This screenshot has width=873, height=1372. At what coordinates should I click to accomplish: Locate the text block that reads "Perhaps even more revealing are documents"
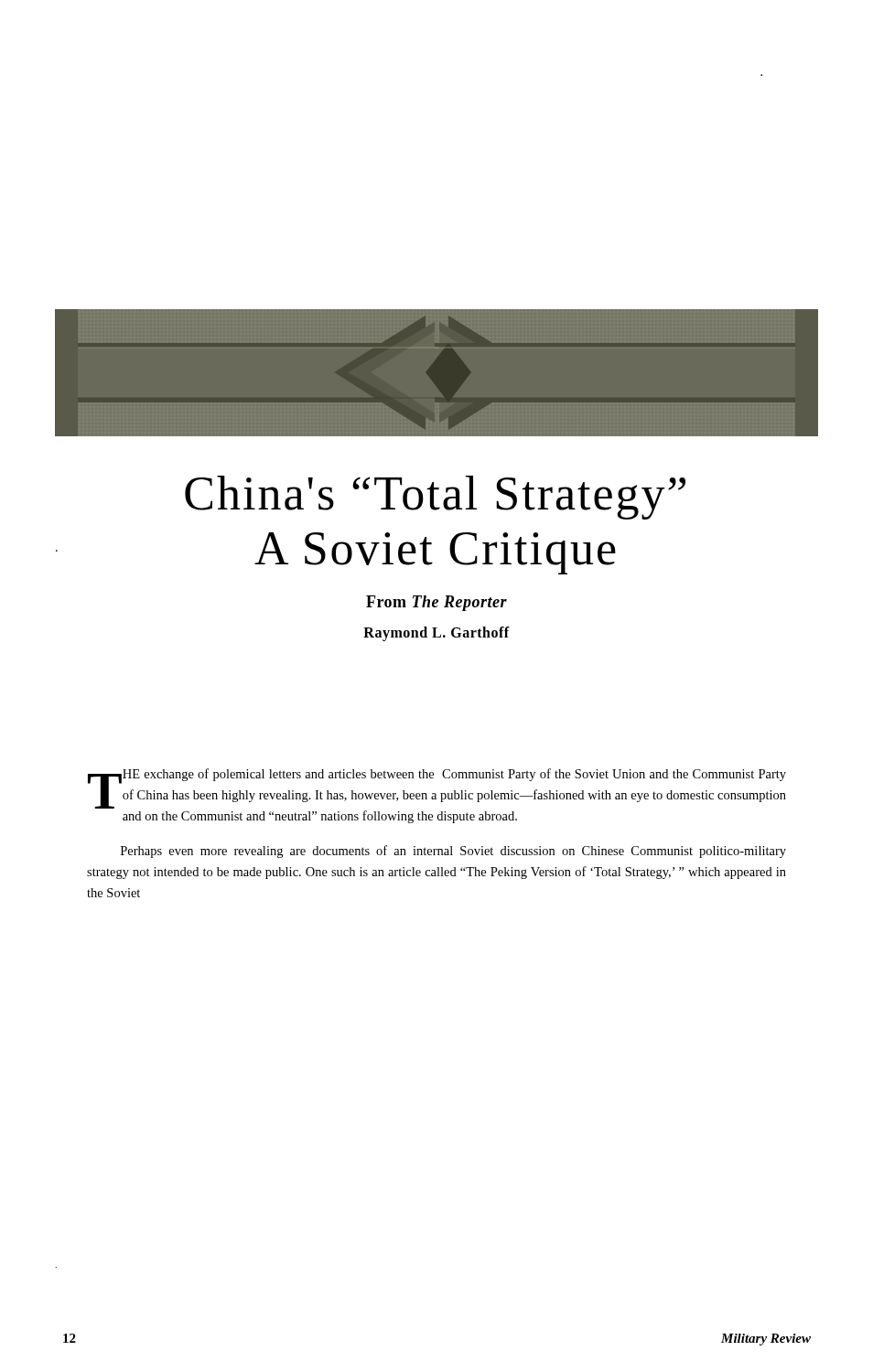click(x=436, y=871)
